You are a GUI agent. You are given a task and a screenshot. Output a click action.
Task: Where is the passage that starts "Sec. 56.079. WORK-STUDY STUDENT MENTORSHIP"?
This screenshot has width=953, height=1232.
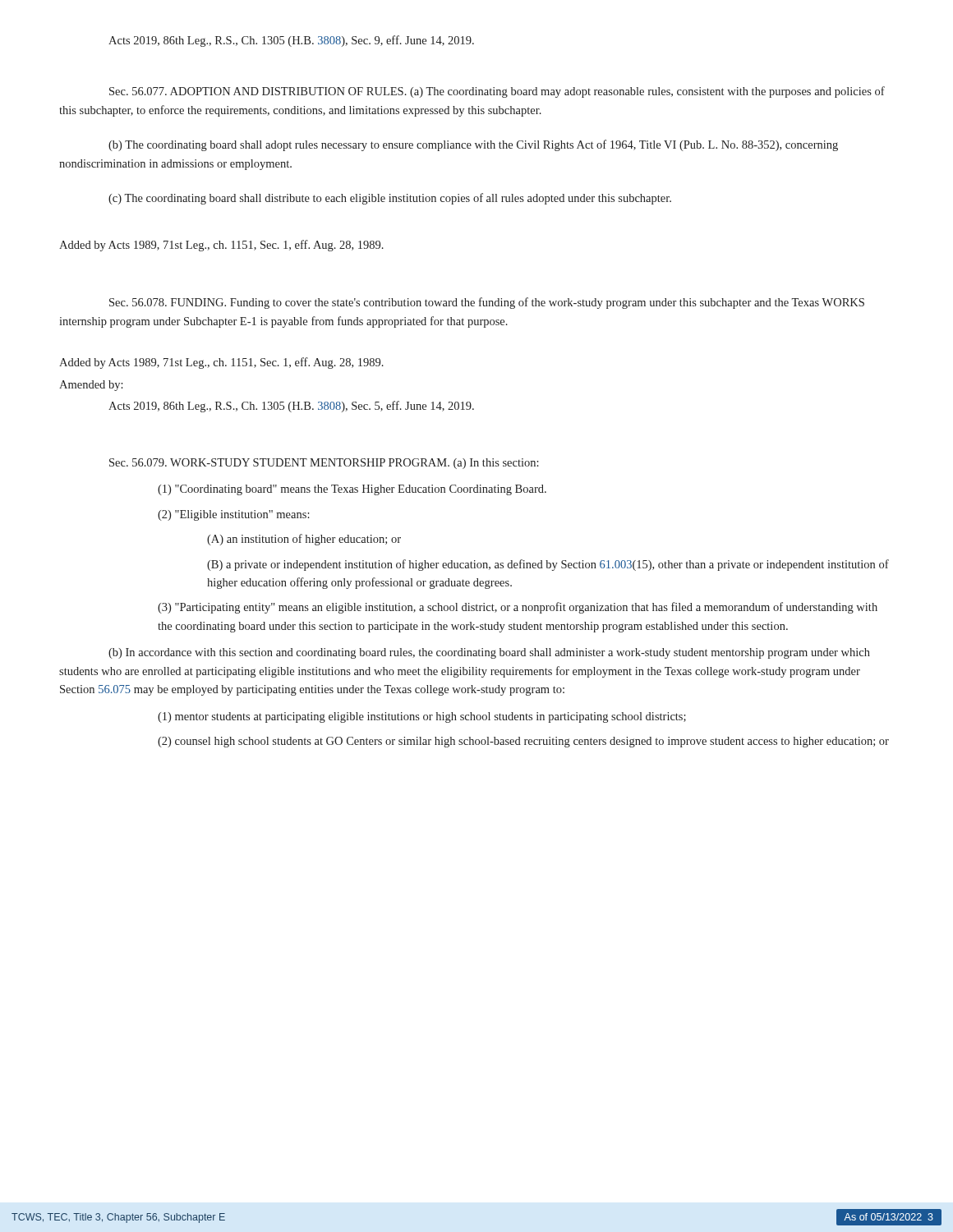299,462
